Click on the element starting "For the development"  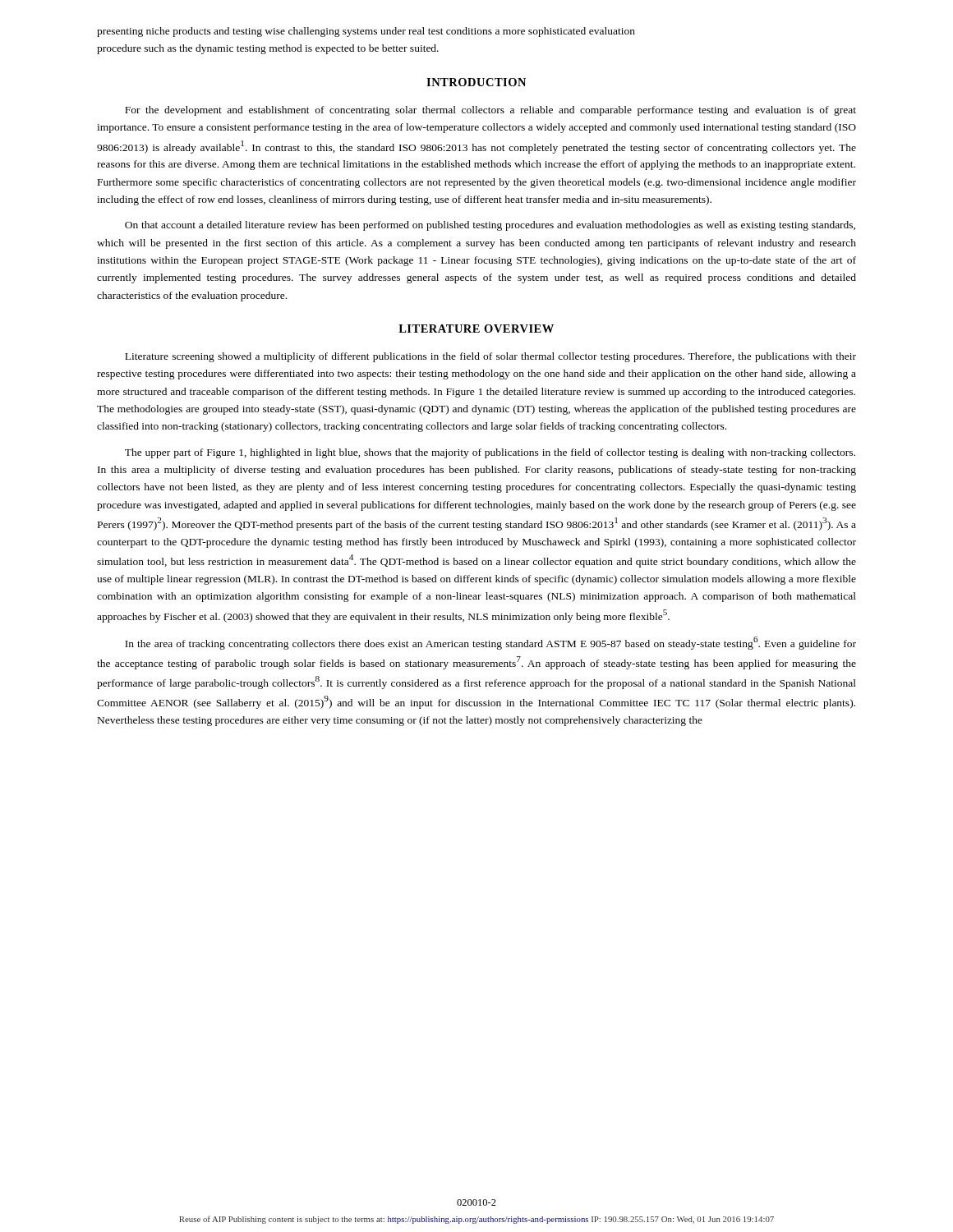coord(476,202)
